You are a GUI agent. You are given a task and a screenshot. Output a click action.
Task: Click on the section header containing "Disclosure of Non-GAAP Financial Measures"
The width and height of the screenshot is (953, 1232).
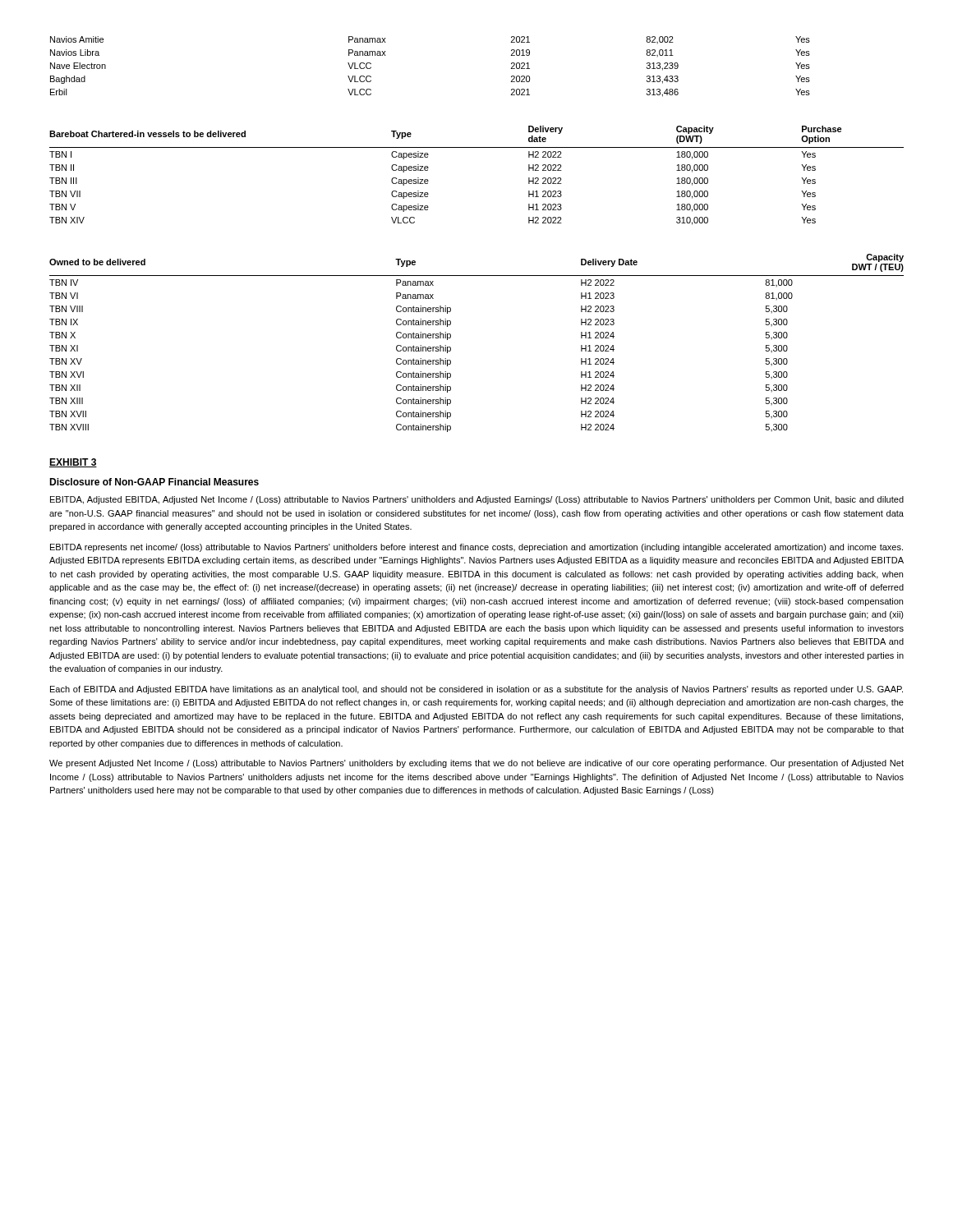[x=154, y=482]
